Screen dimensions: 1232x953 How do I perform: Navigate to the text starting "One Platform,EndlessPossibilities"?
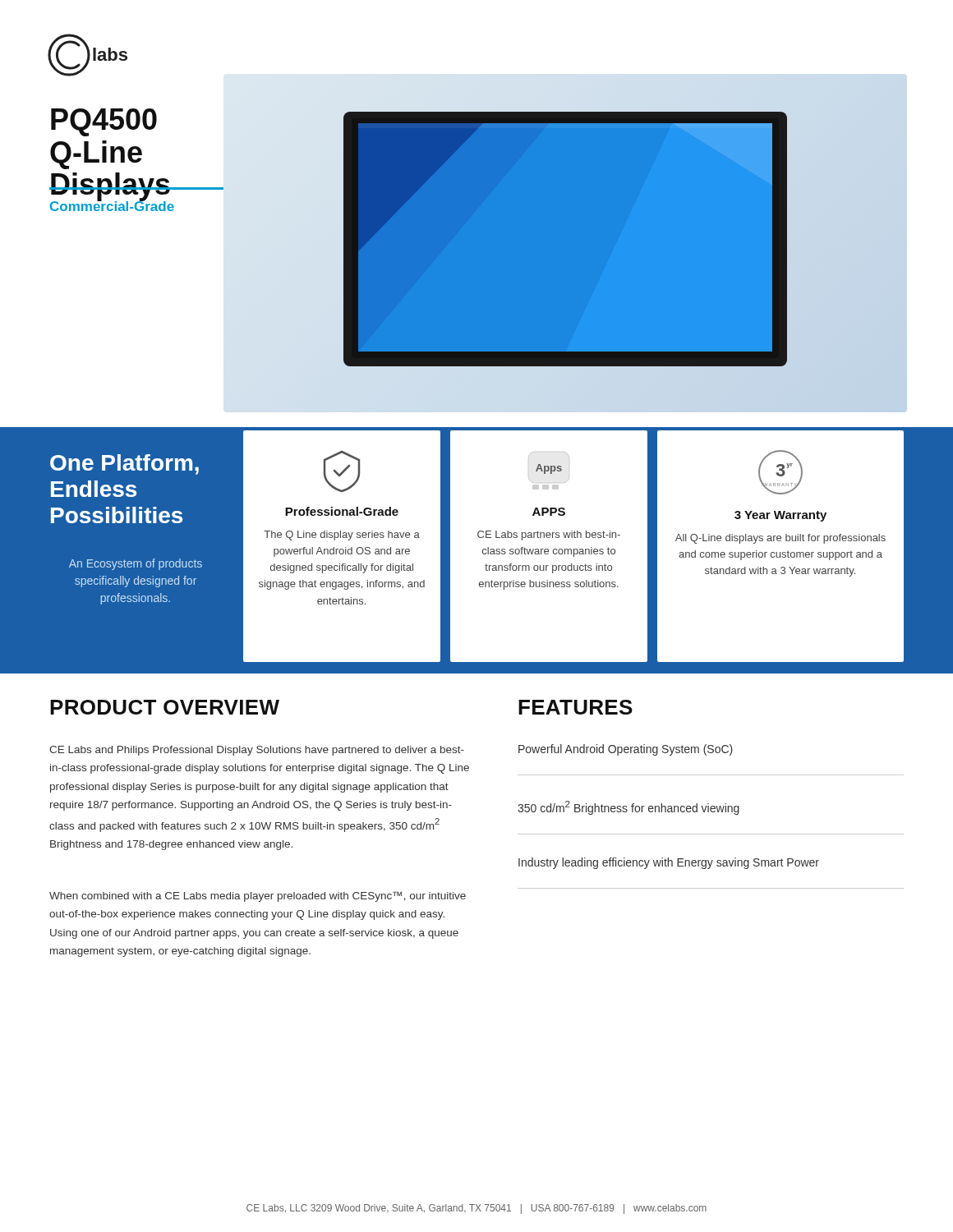pyautogui.click(x=136, y=490)
